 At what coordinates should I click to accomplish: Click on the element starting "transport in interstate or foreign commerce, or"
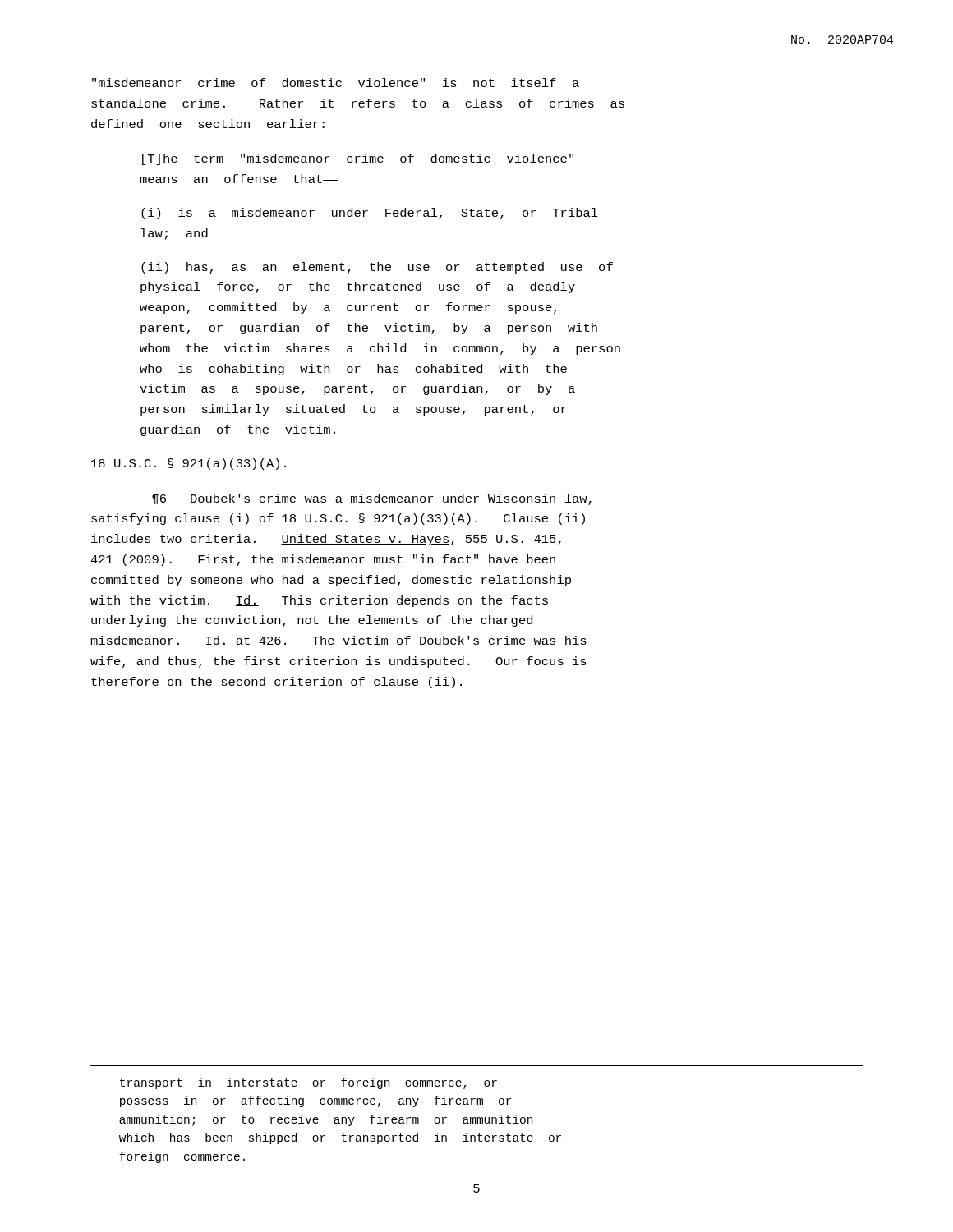(326, 1120)
